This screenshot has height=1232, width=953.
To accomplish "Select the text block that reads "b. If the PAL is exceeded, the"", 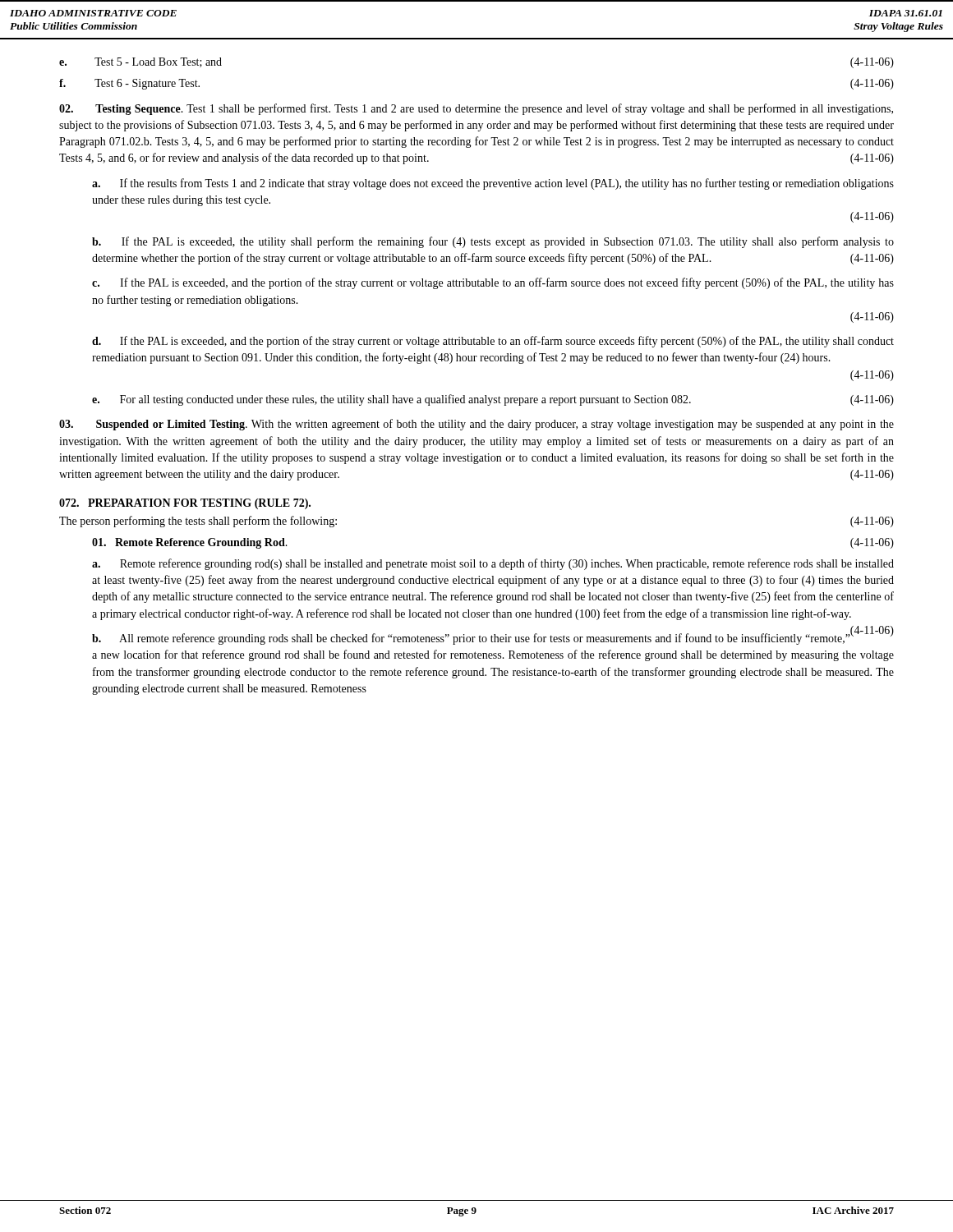I will point(493,250).
